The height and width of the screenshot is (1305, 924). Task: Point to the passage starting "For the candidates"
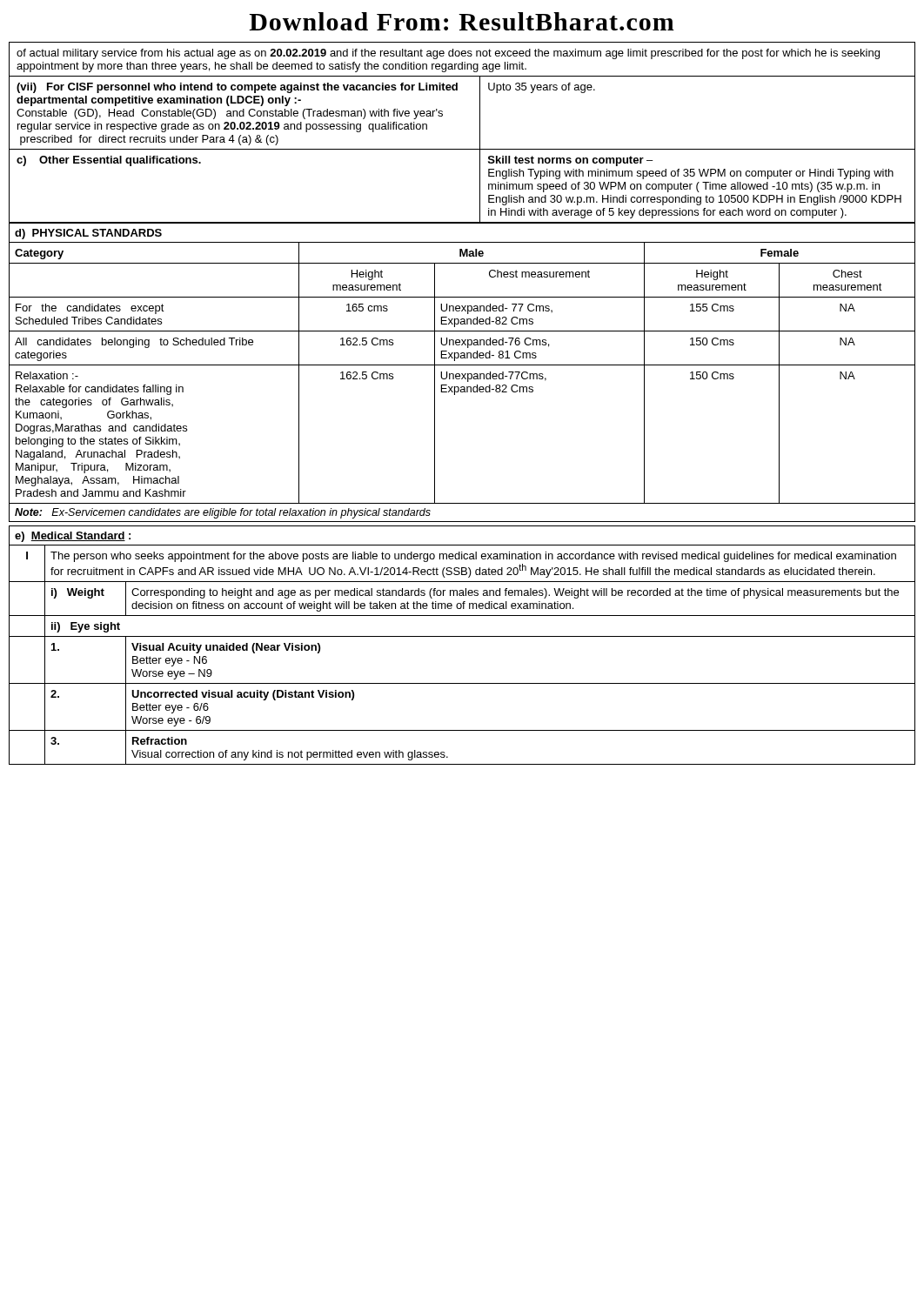click(x=89, y=314)
